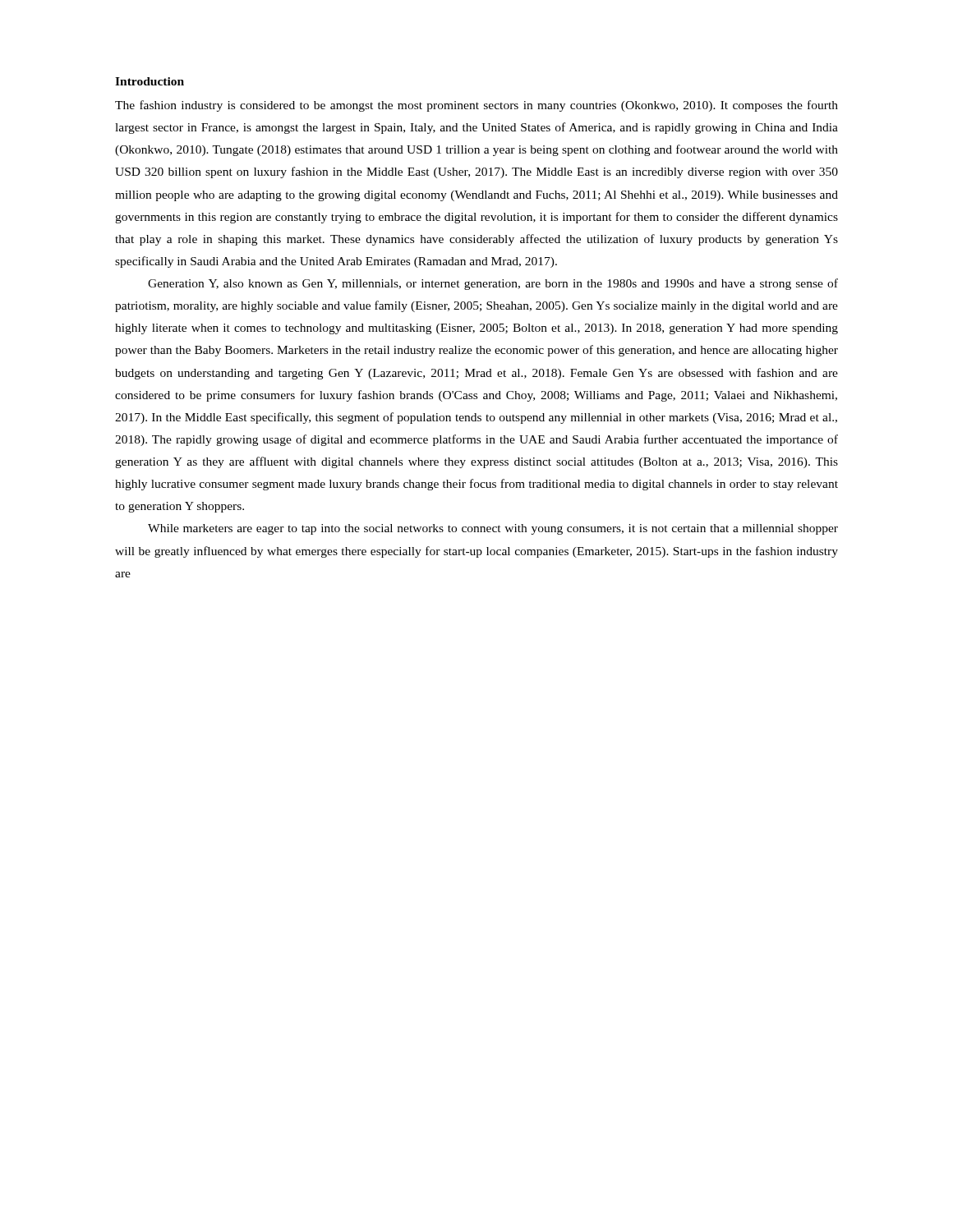Find the block on this page that starts "While marketers are"
Screen dimensions: 1232x953
point(476,550)
